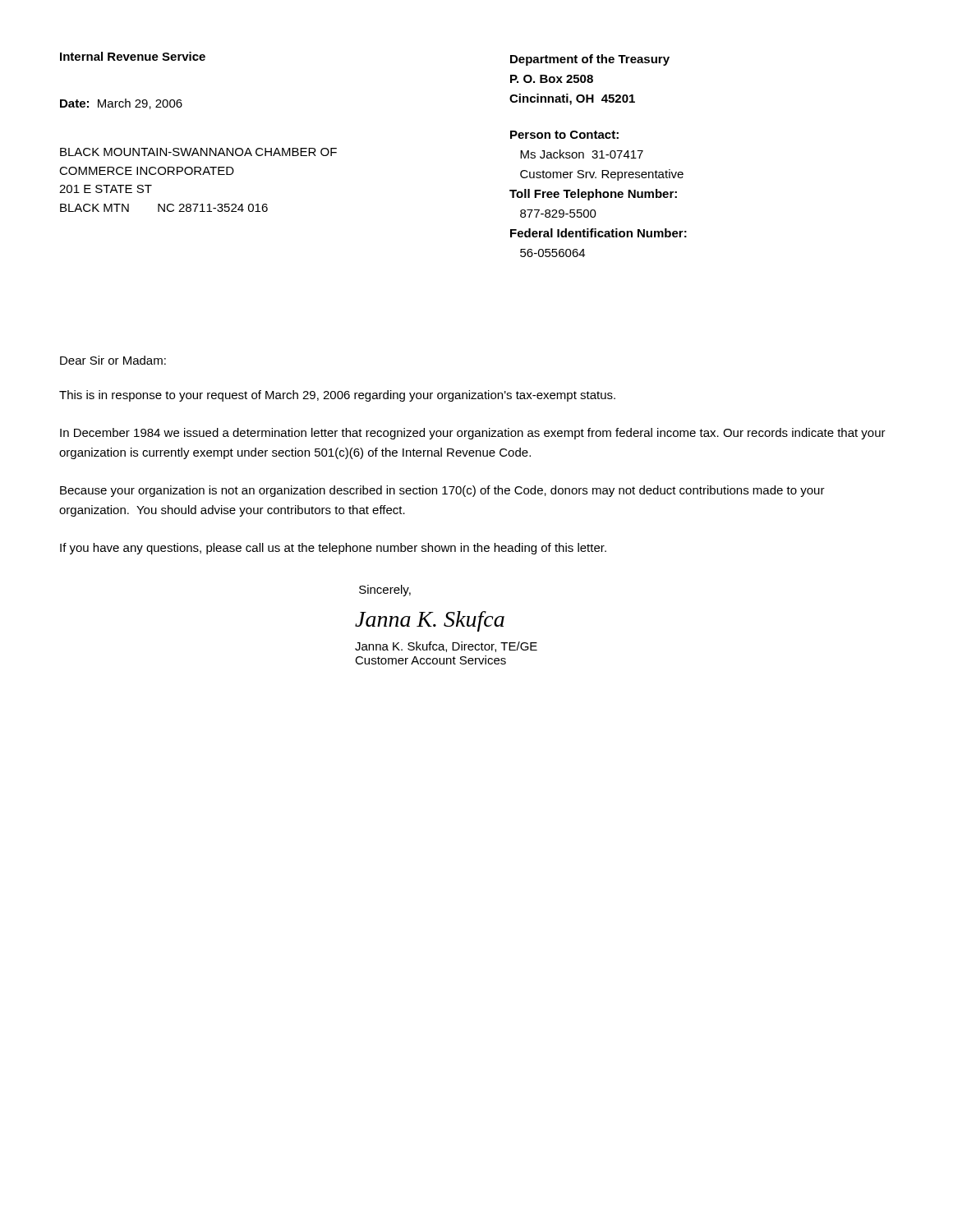Image resolution: width=953 pixels, height=1232 pixels.
Task: Find the text block containing "In December 1984 we issued a"
Action: [x=472, y=442]
